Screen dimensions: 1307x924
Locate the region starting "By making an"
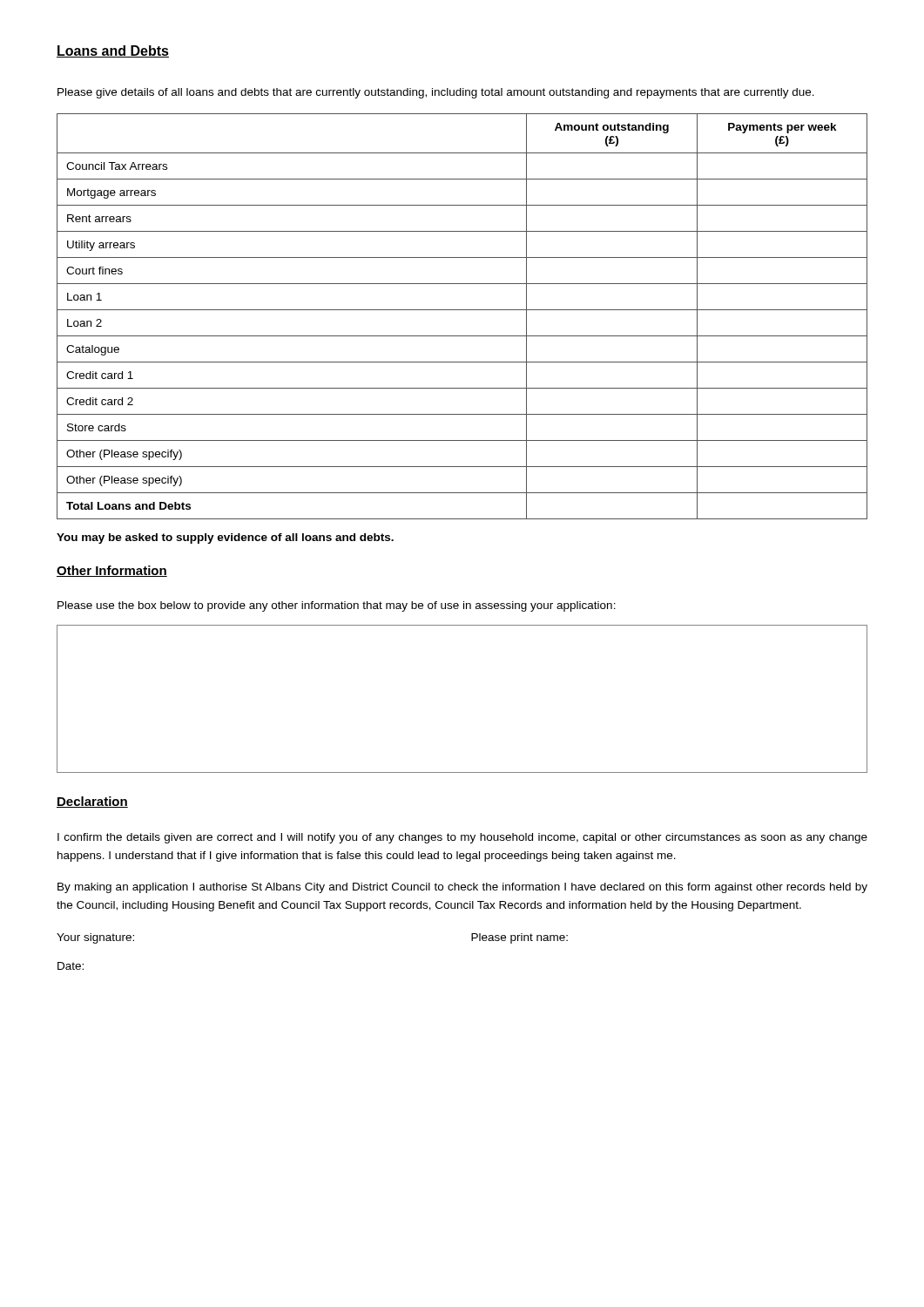[x=462, y=896]
